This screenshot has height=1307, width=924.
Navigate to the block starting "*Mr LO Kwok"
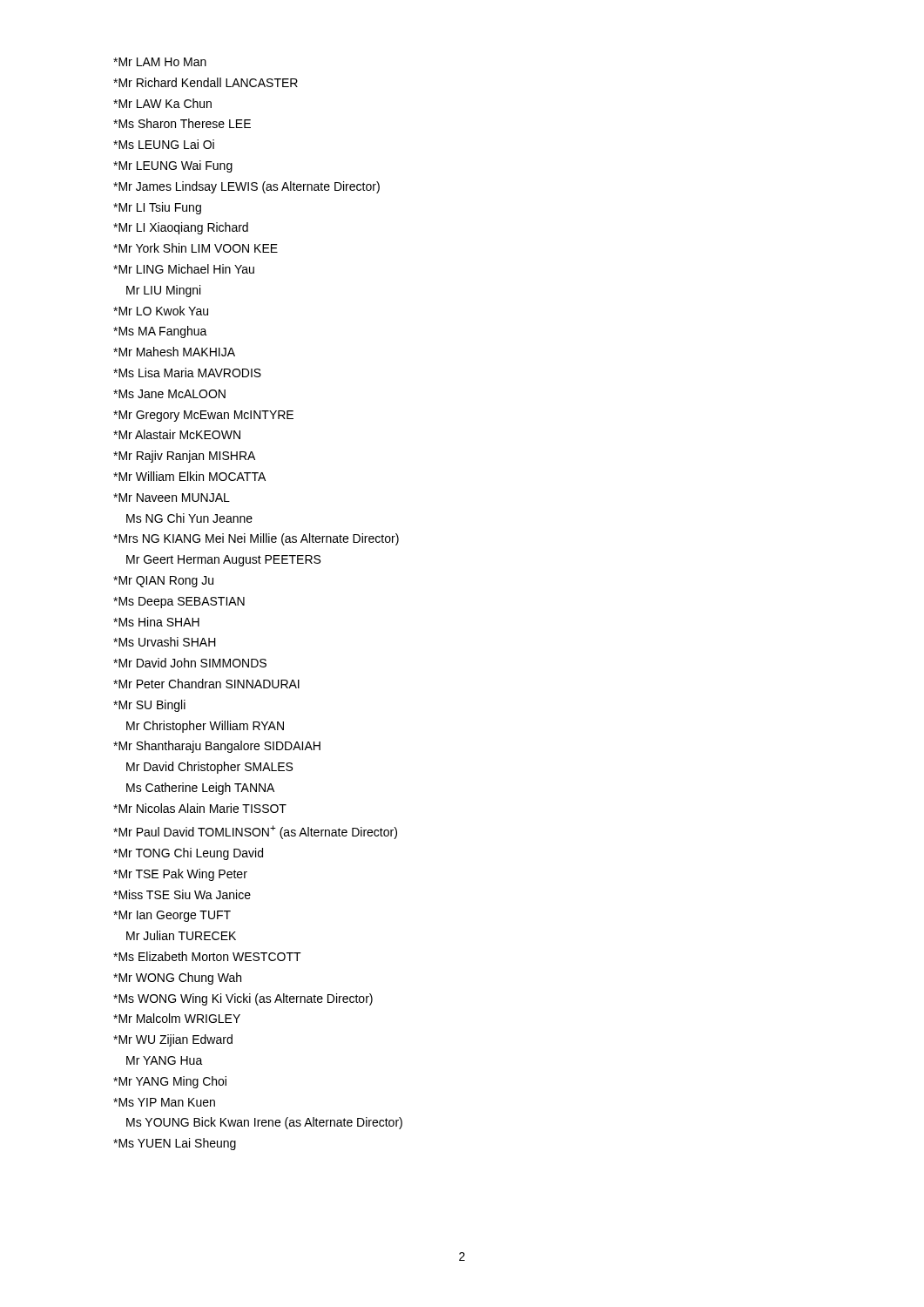pos(161,311)
